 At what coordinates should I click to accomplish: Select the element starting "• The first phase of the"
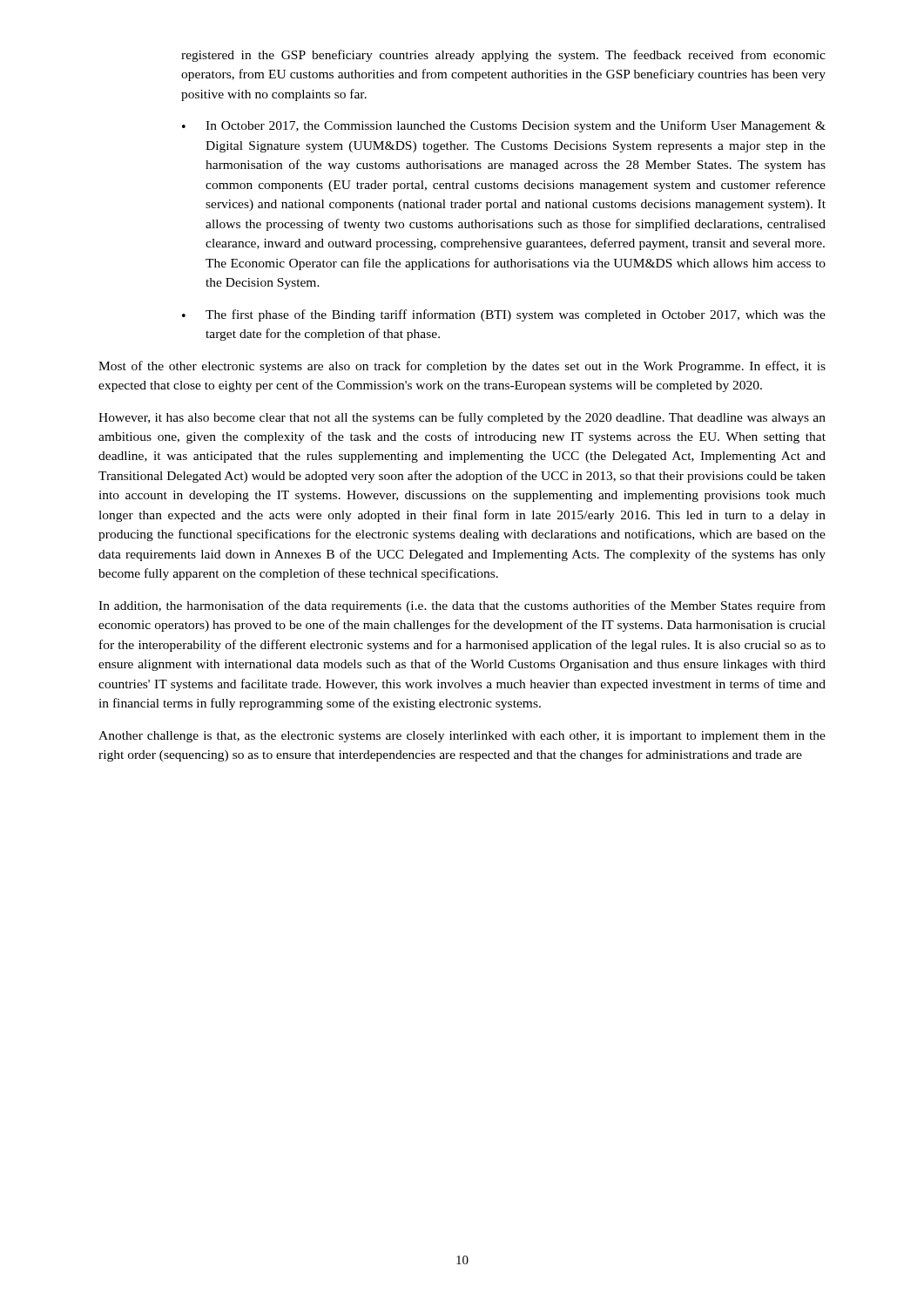(x=503, y=324)
